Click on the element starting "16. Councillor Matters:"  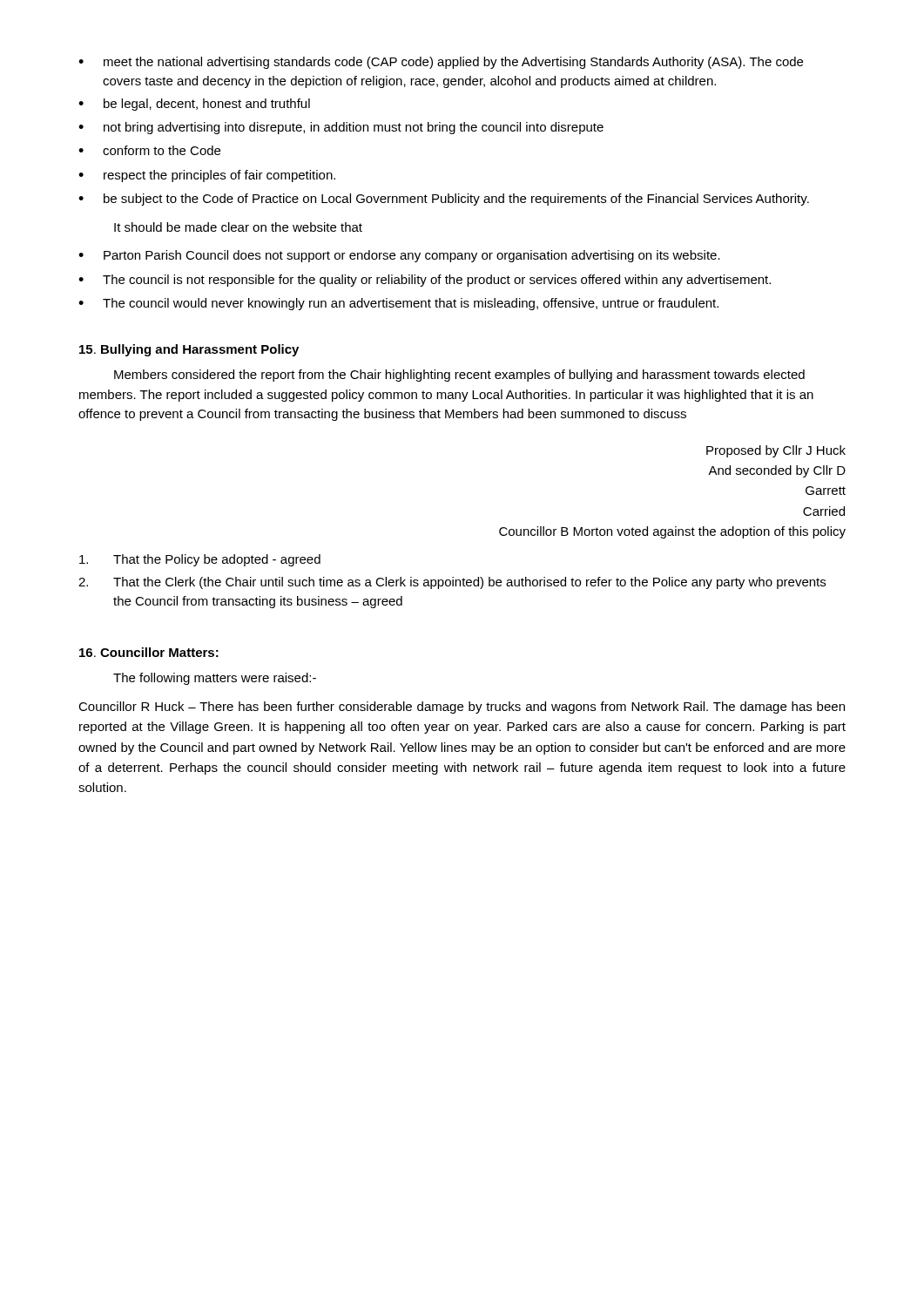click(149, 653)
